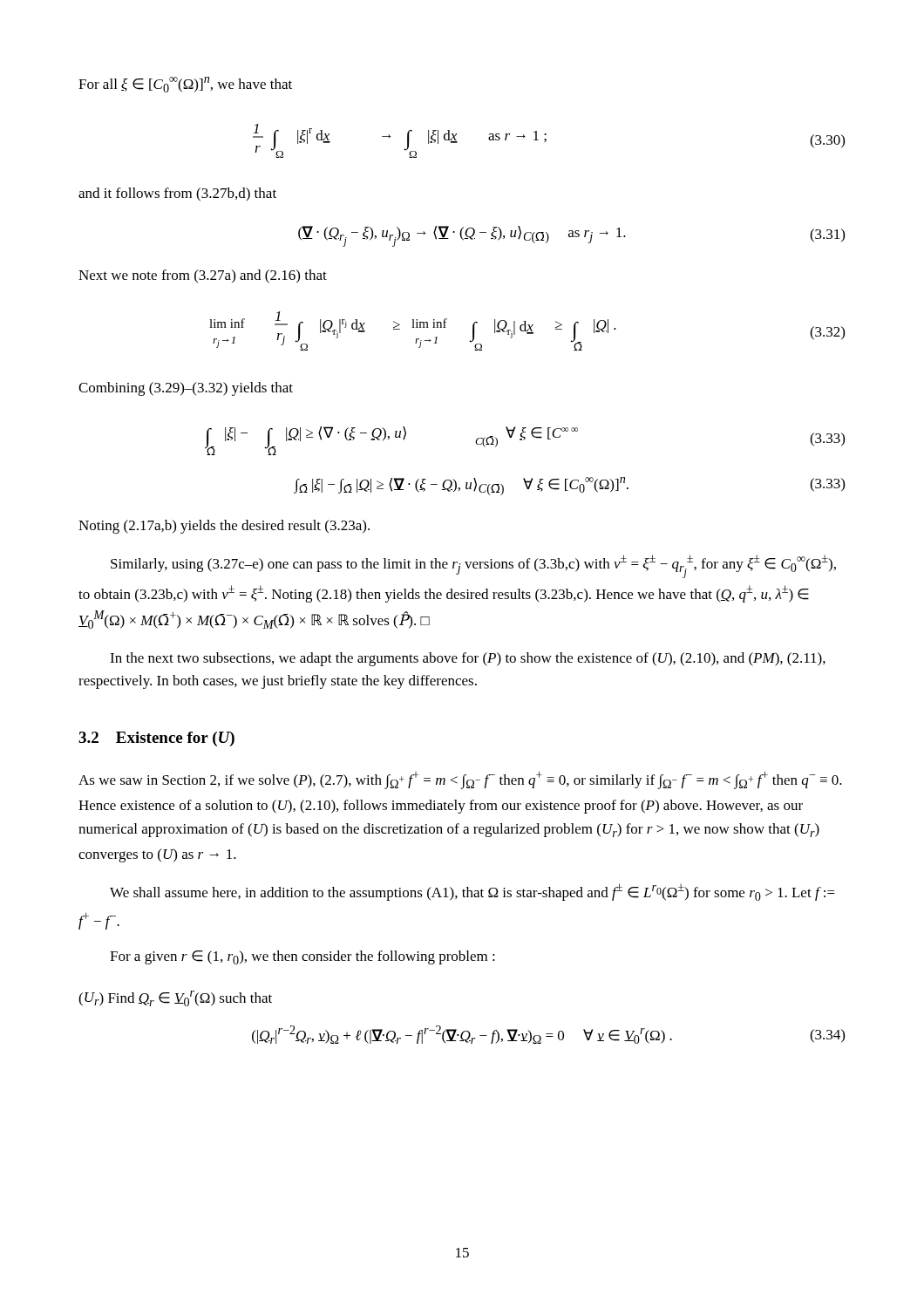Locate the formula that opens with "∫Ω̄ |ξ| − ∫Ω̄ |Q| ≥ ⟨∇ ·"
Image resolution: width=924 pixels, height=1308 pixels.
[x=570, y=484]
